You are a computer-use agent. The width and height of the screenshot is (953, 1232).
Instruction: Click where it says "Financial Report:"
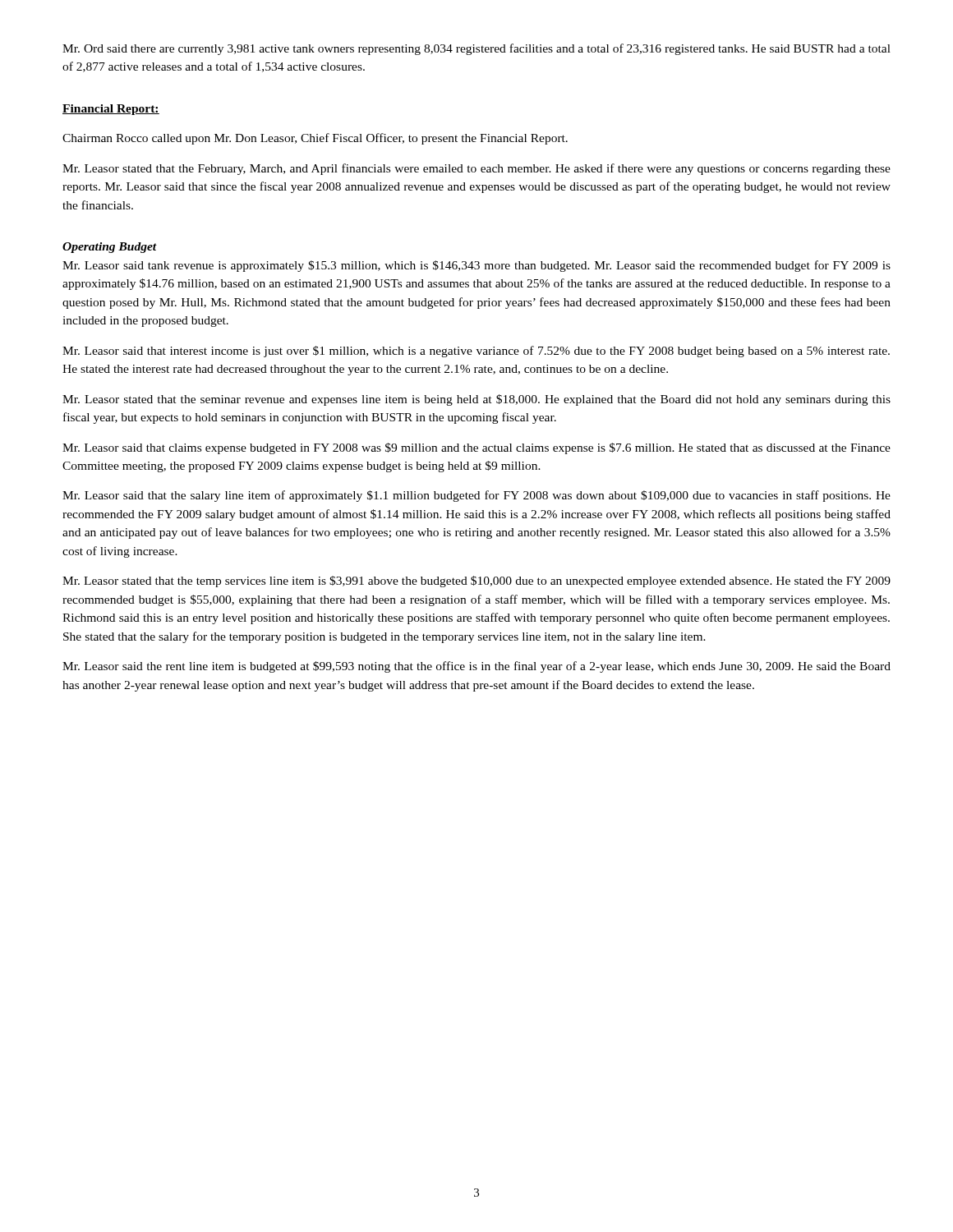pyautogui.click(x=111, y=108)
